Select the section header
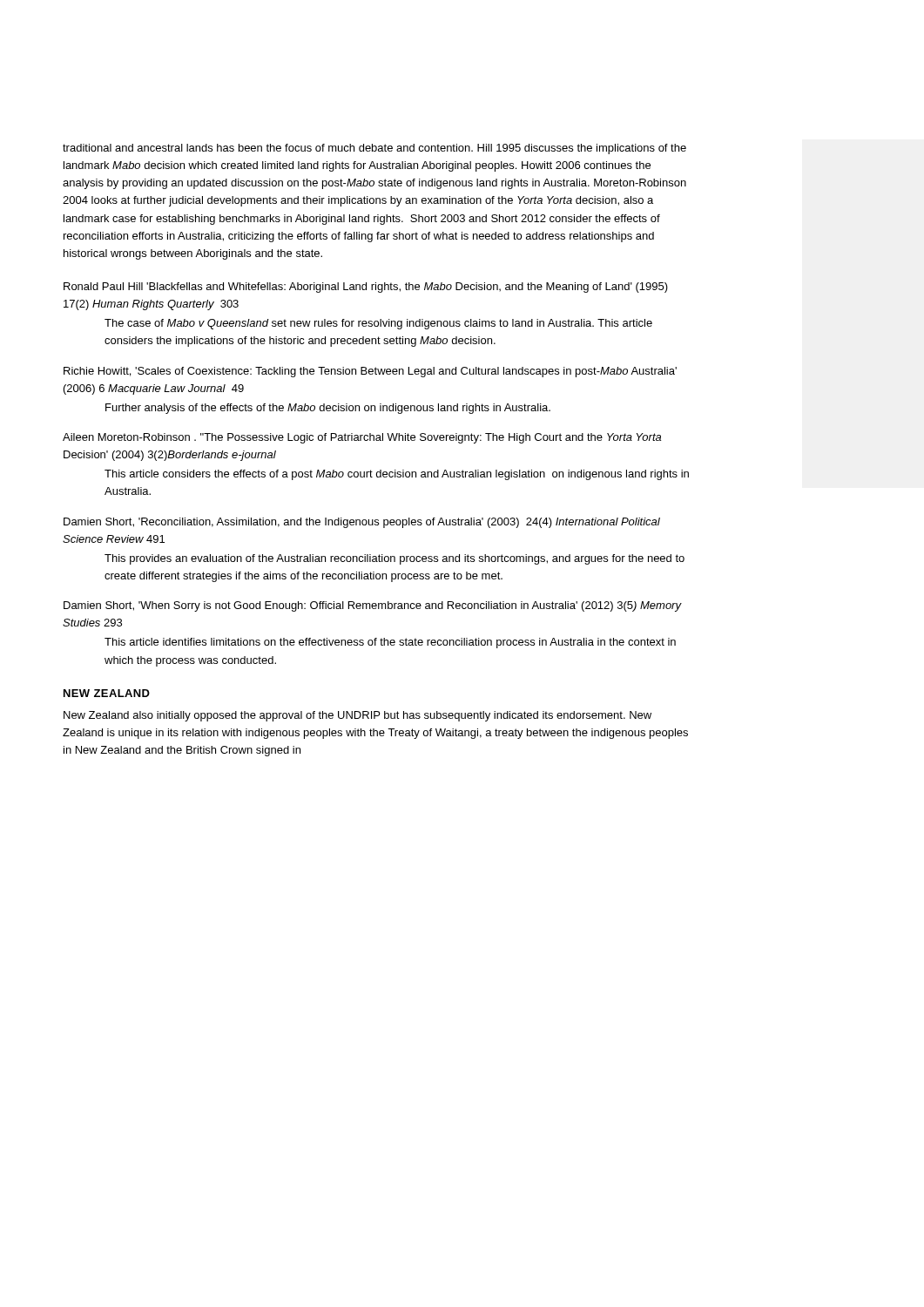The image size is (924, 1307). tap(106, 693)
